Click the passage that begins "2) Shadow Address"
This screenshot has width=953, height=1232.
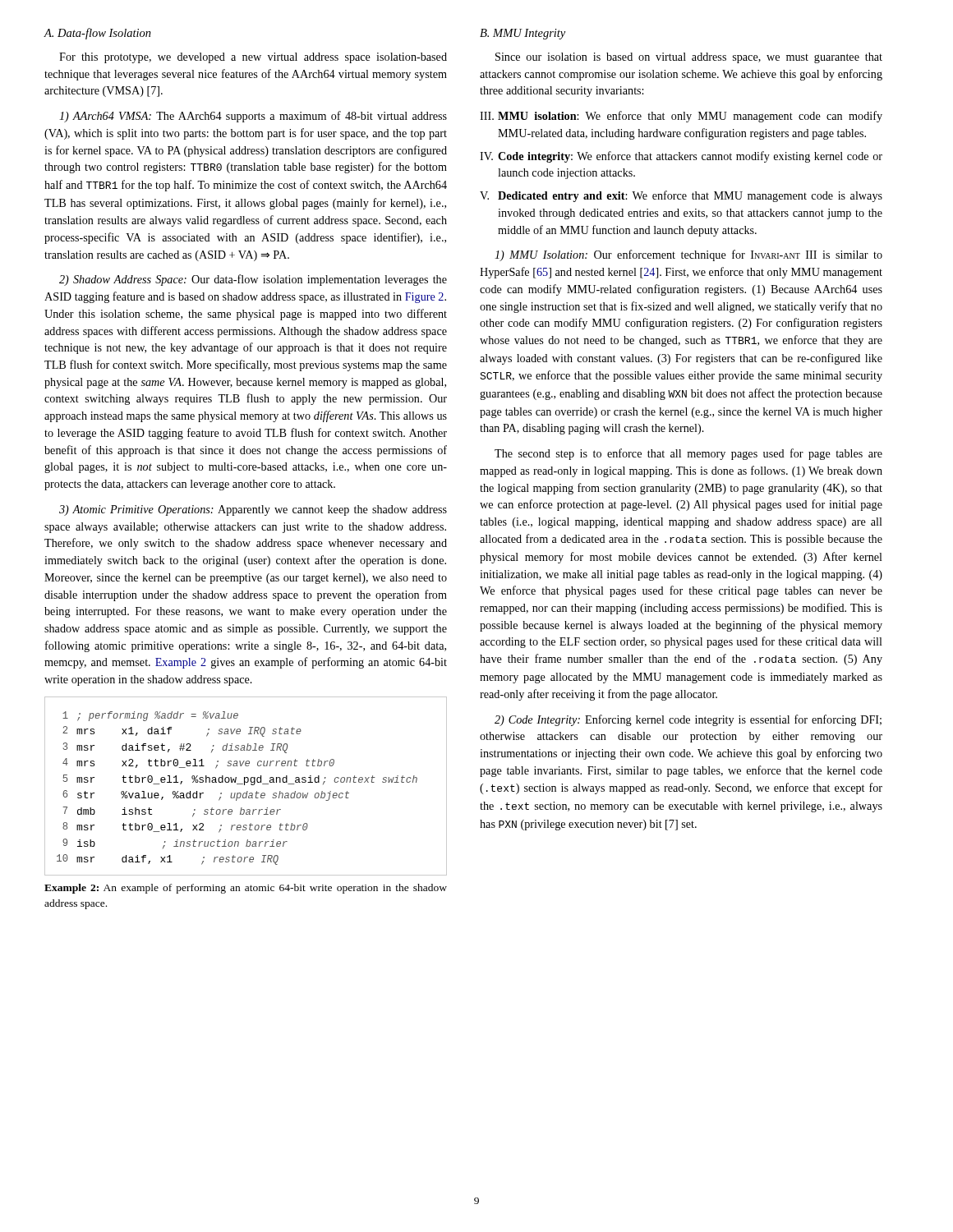(x=246, y=382)
